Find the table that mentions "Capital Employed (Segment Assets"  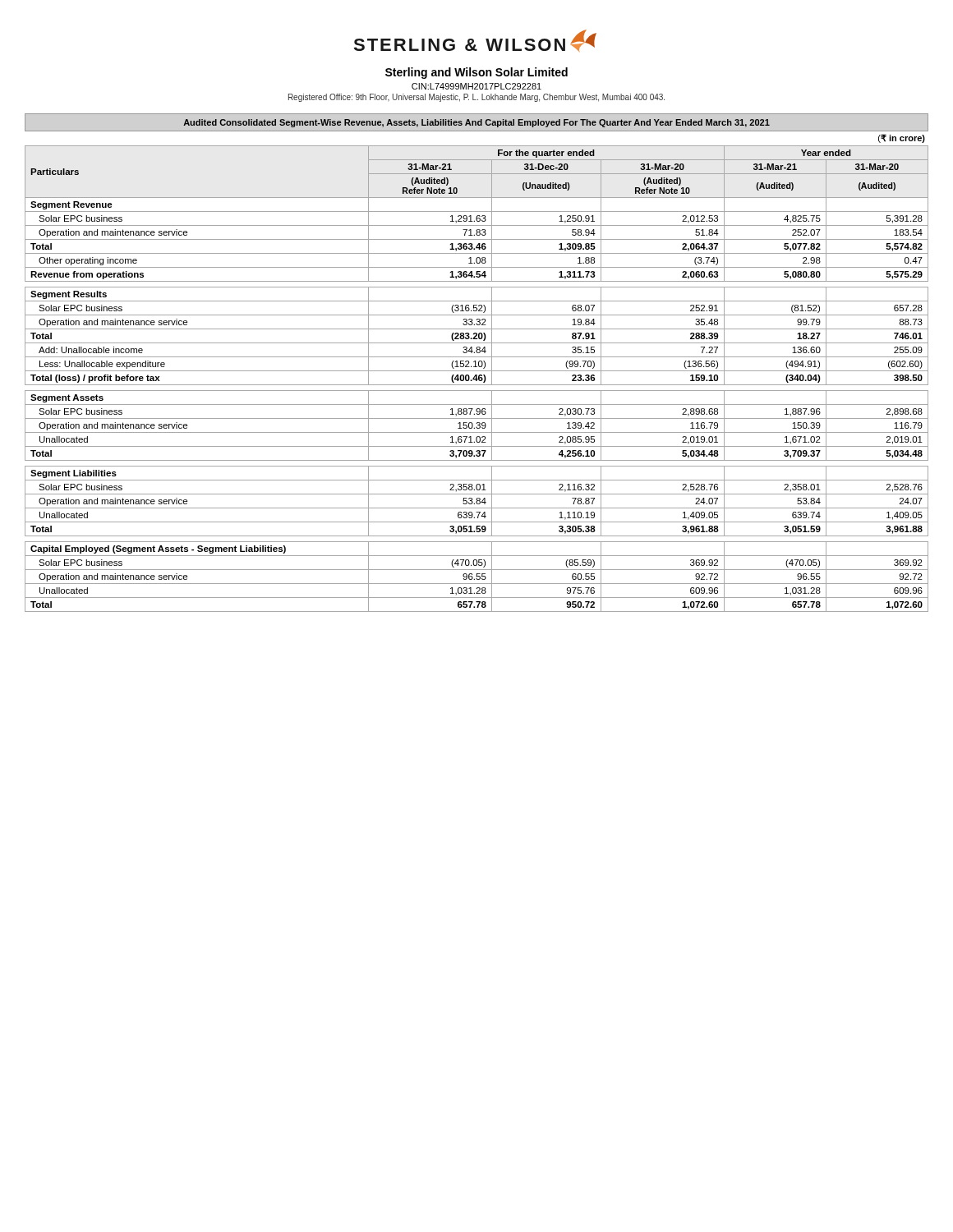pos(476,372)
